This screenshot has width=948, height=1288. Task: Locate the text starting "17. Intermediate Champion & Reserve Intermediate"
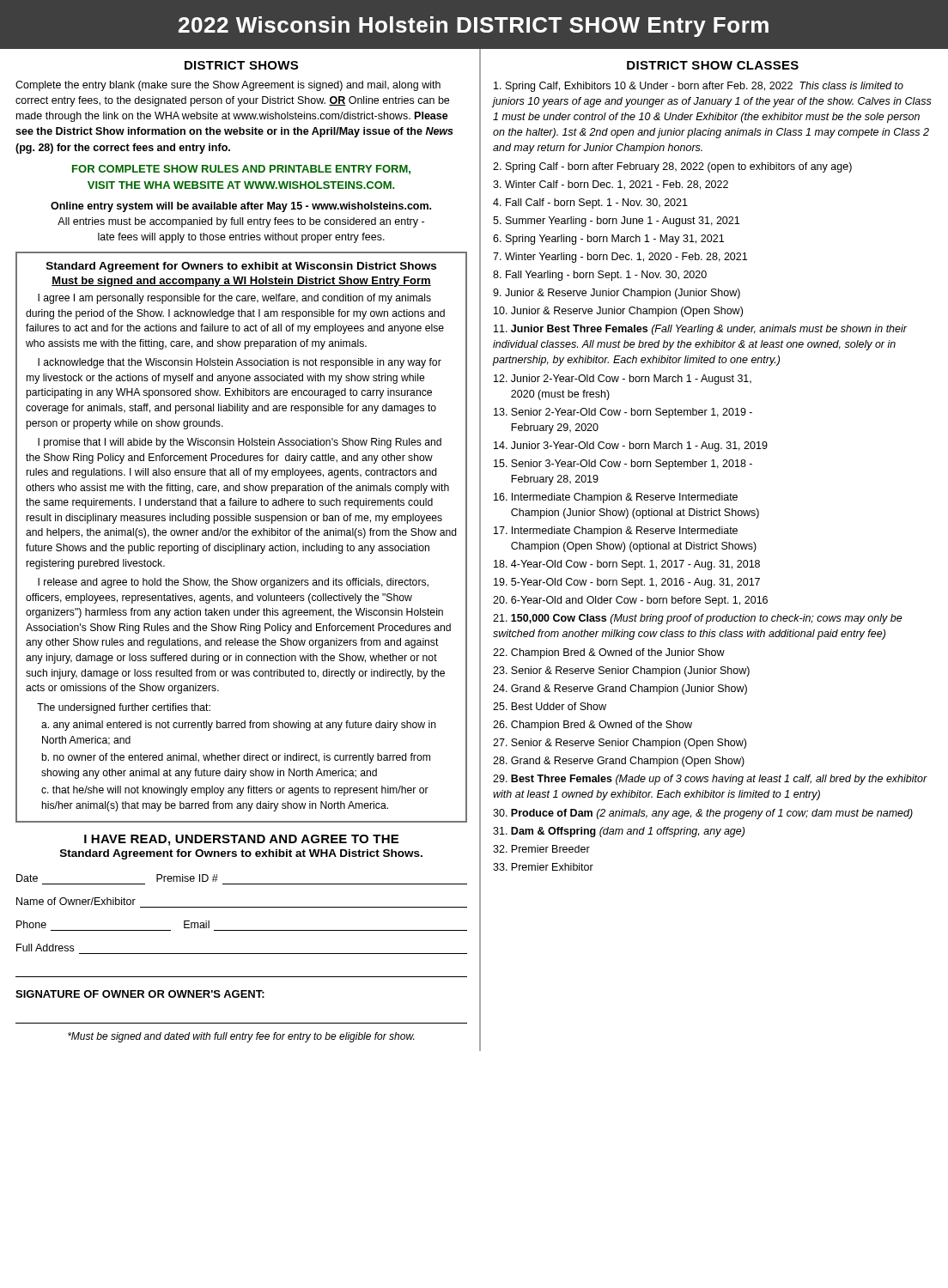coord(625,538)
